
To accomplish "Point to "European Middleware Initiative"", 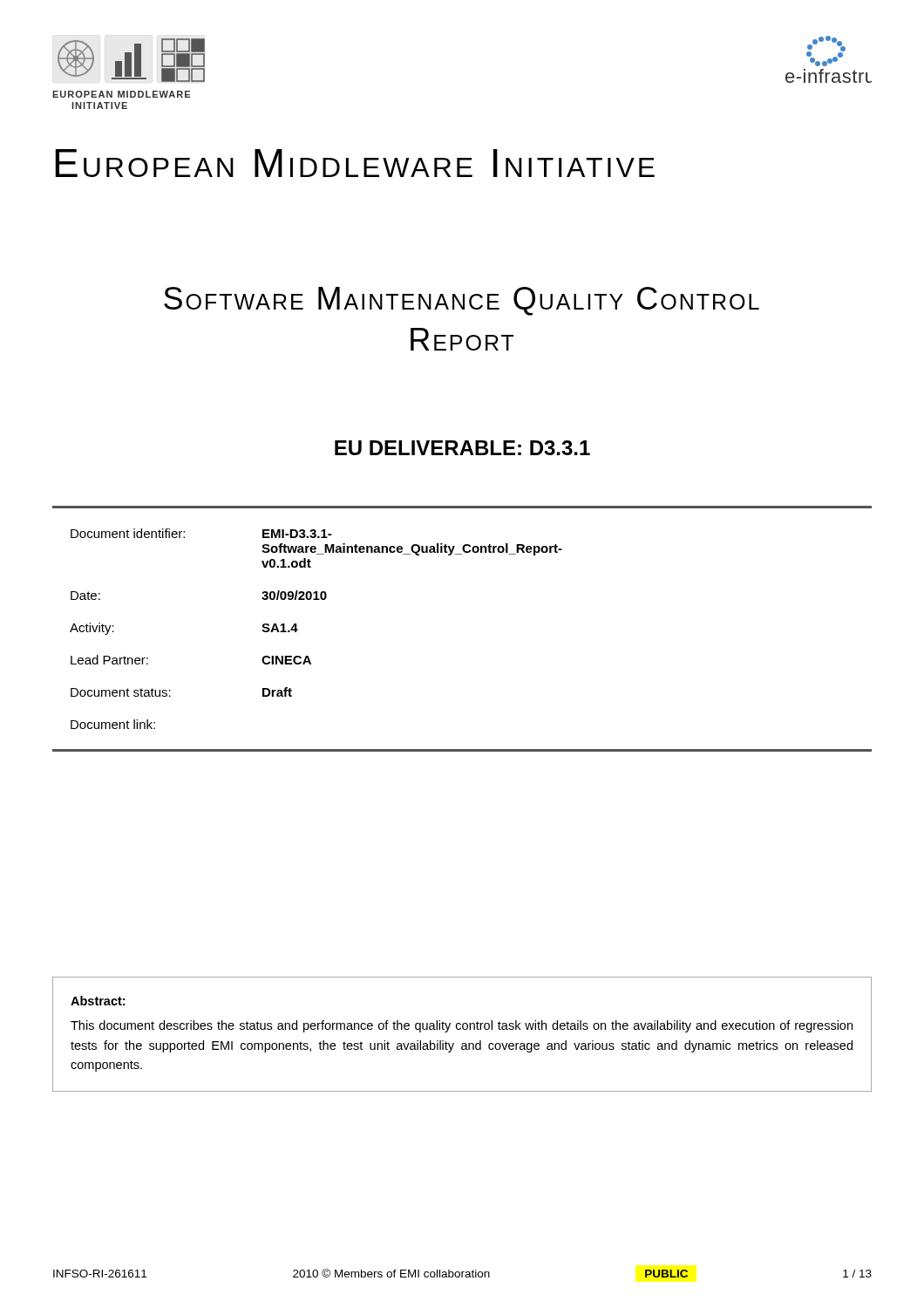I will point(462,163).
